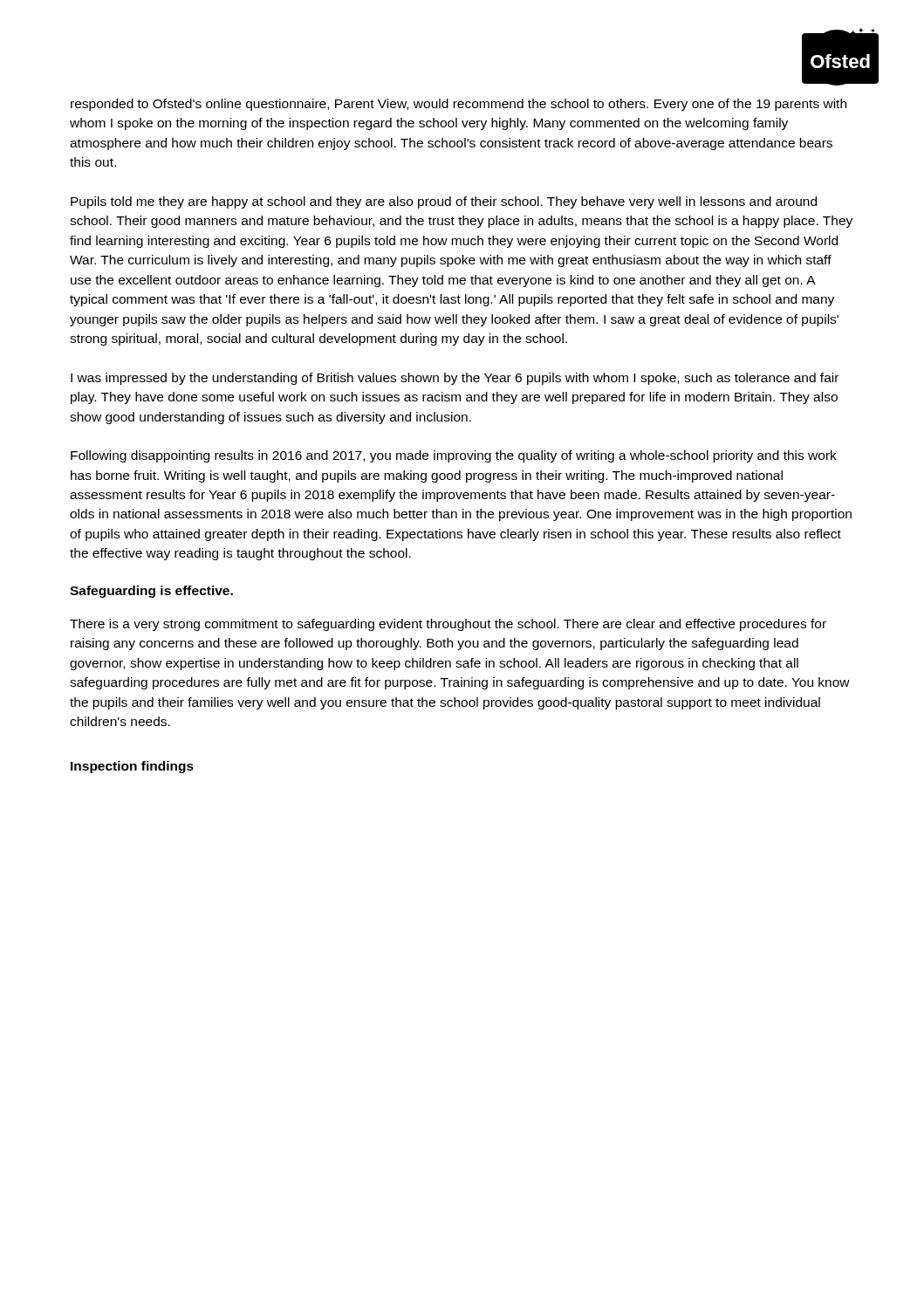Select the section header that says "Safeguarding is effective."

point(152,590)
